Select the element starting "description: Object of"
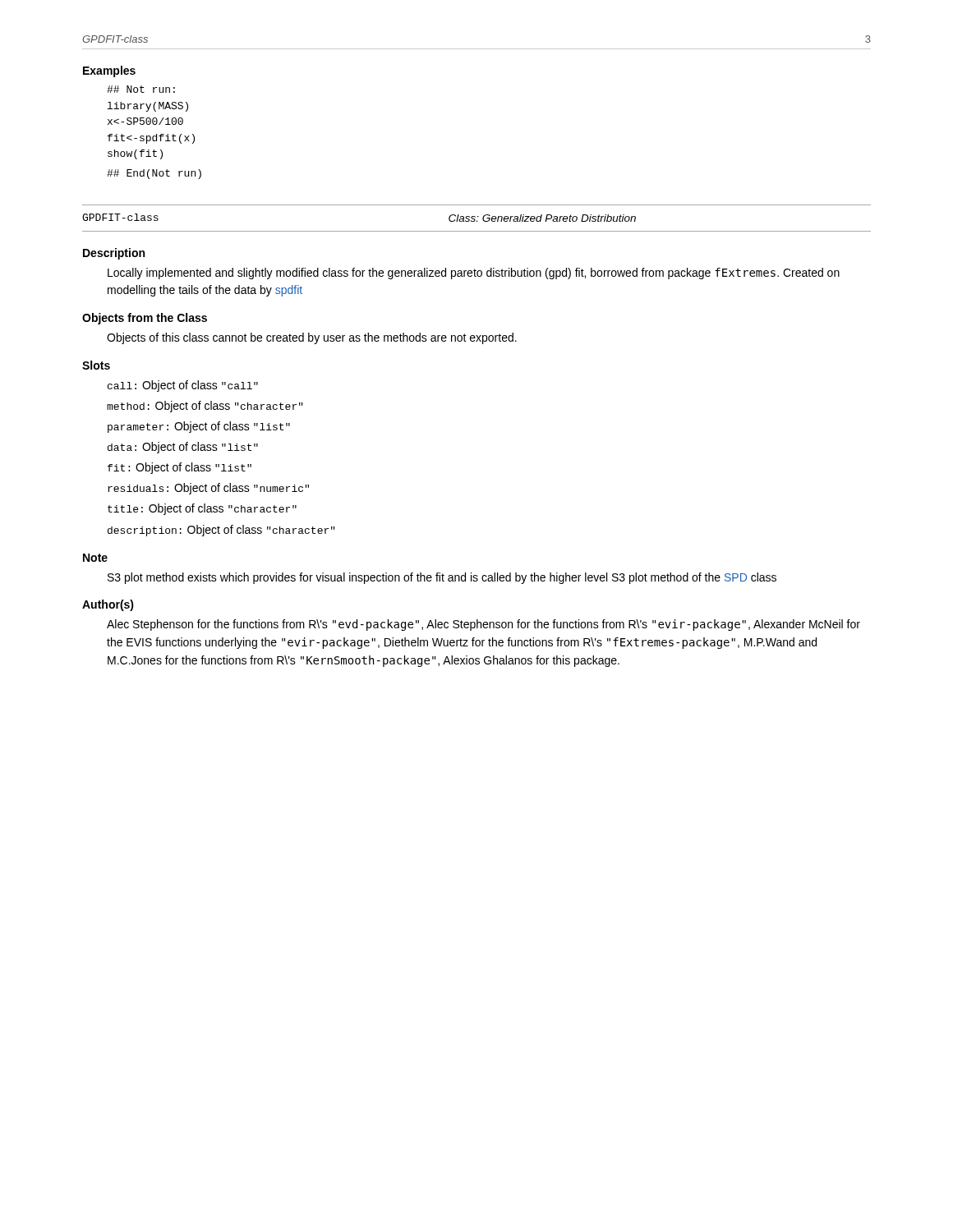 (221, 530)
